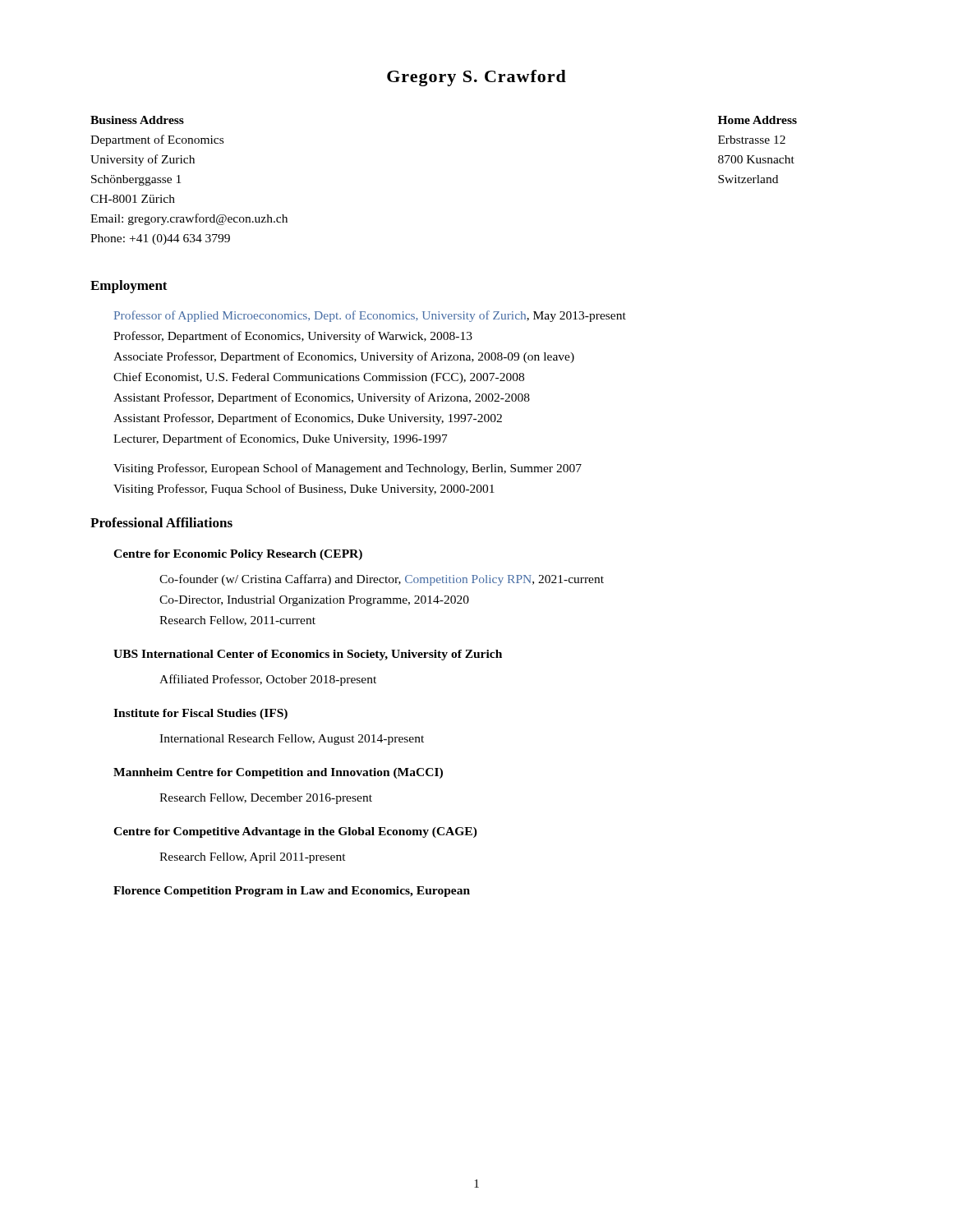Point to the text block starting "Professional Affiliations"
Image resolution: width=953 pixels, height=1232 pixels.
[x=161, y=523]
